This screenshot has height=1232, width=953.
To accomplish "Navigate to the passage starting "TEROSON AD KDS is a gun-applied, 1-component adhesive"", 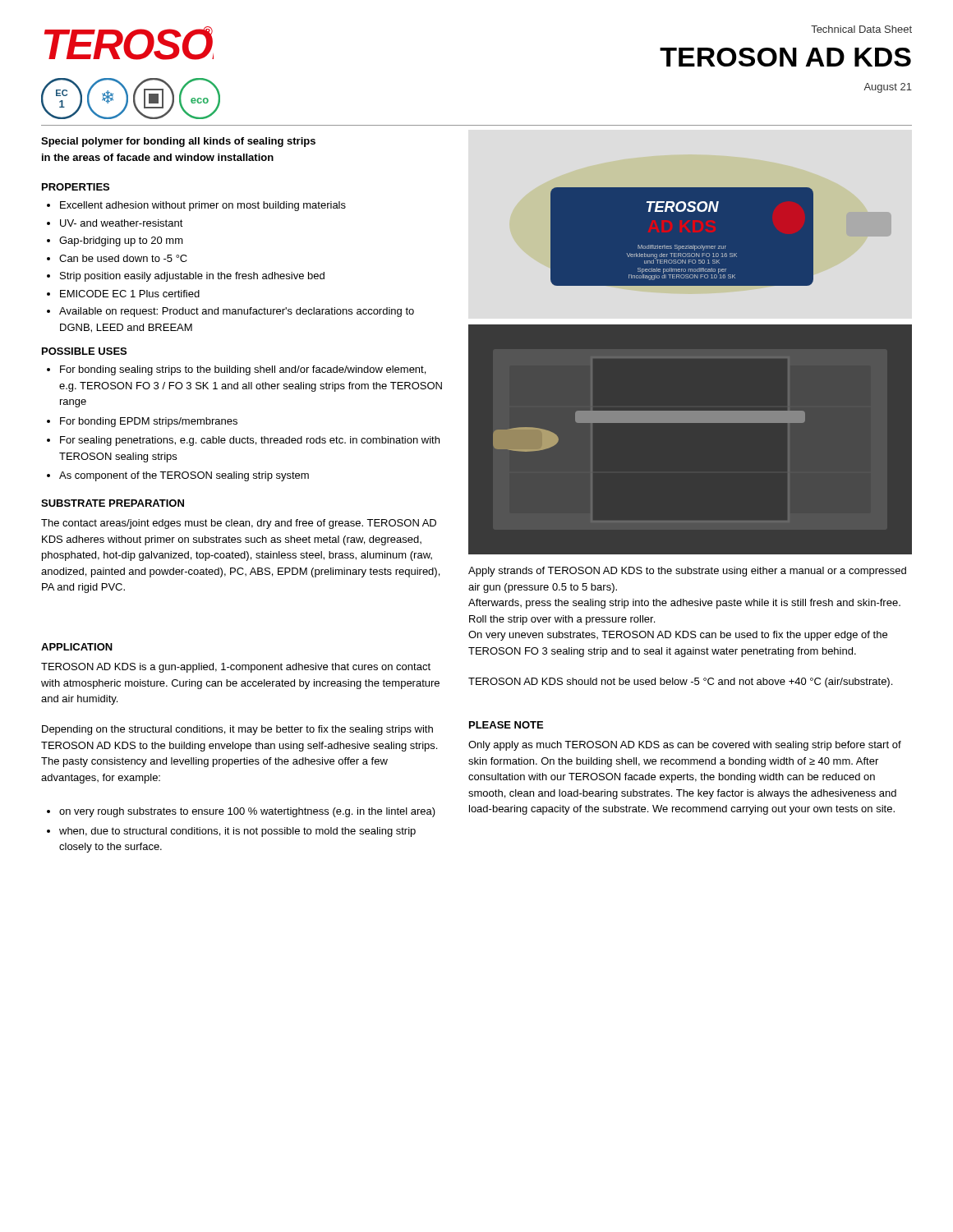I will click(241, 683).
